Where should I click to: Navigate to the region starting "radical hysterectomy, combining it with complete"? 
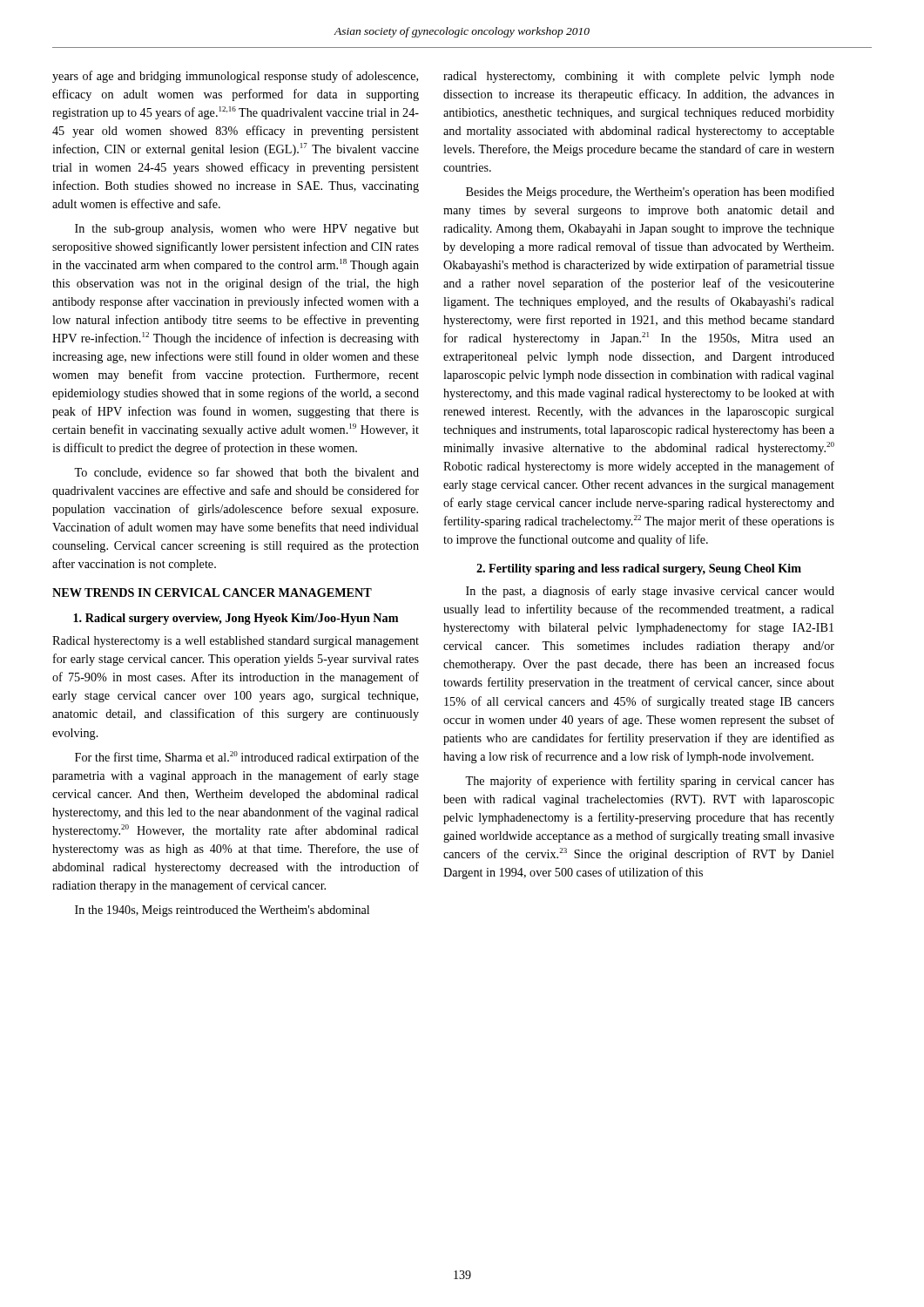(x=639, y=122)
